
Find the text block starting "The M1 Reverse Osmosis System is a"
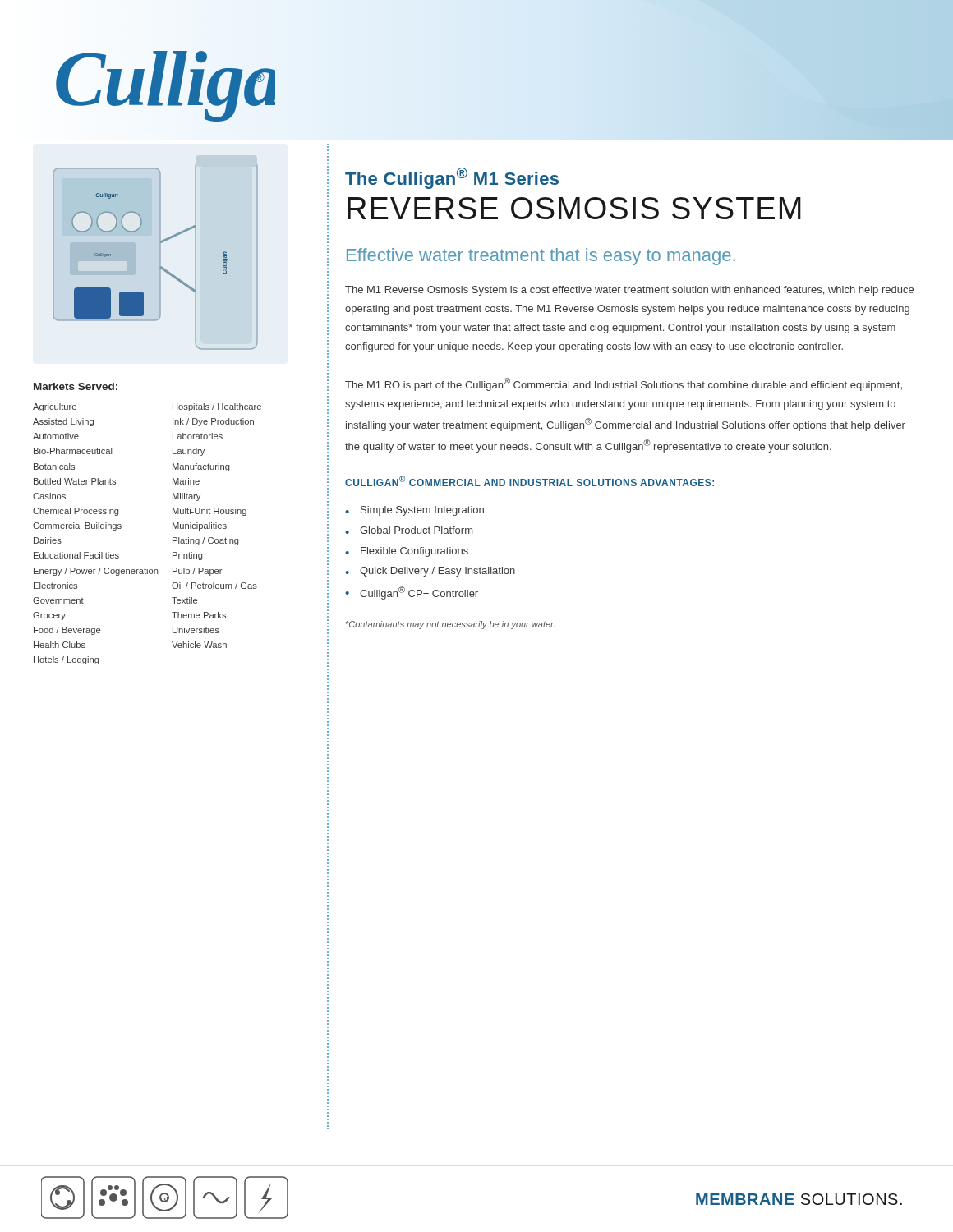coord(630,318)
